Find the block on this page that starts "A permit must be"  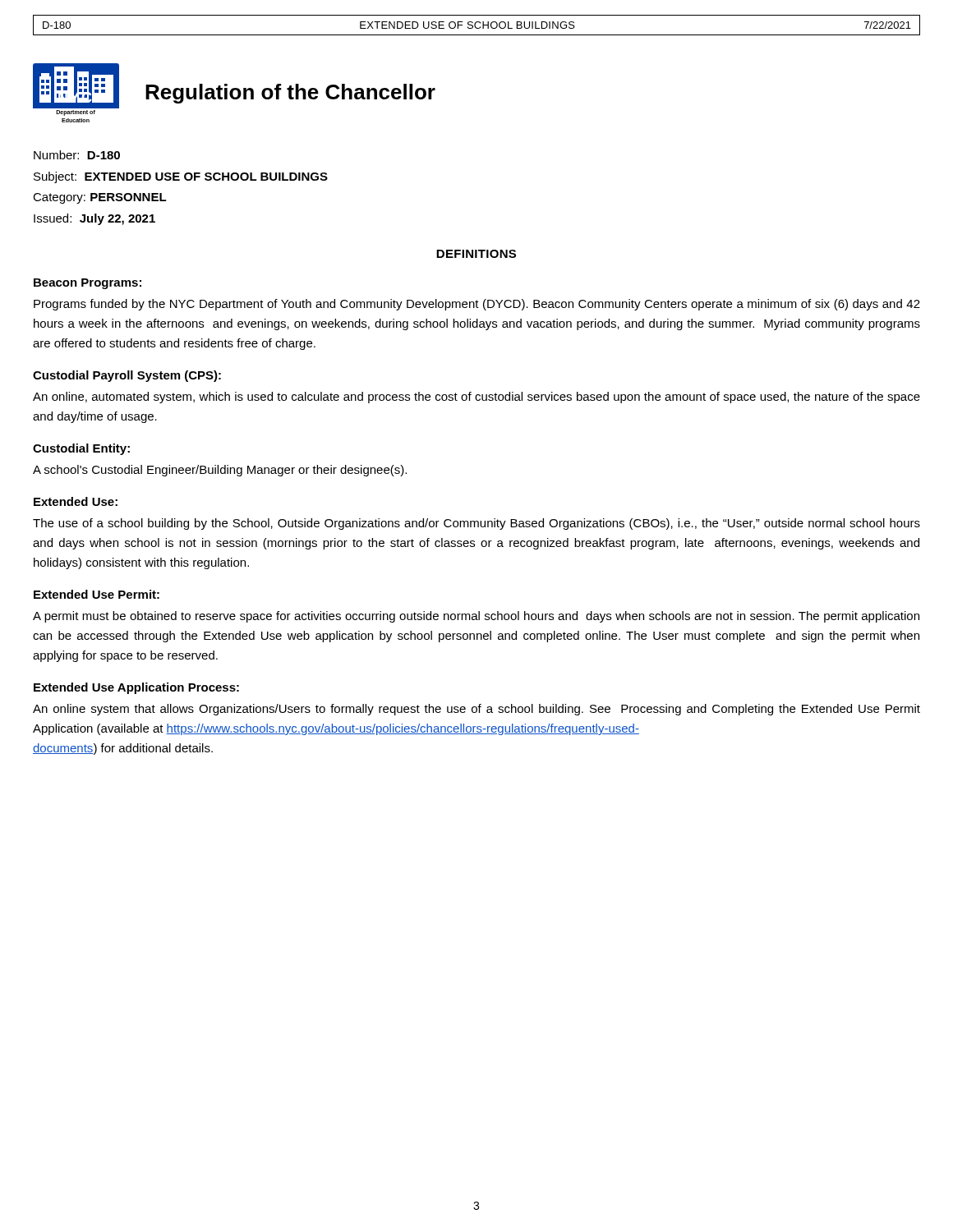click(476, 635)
